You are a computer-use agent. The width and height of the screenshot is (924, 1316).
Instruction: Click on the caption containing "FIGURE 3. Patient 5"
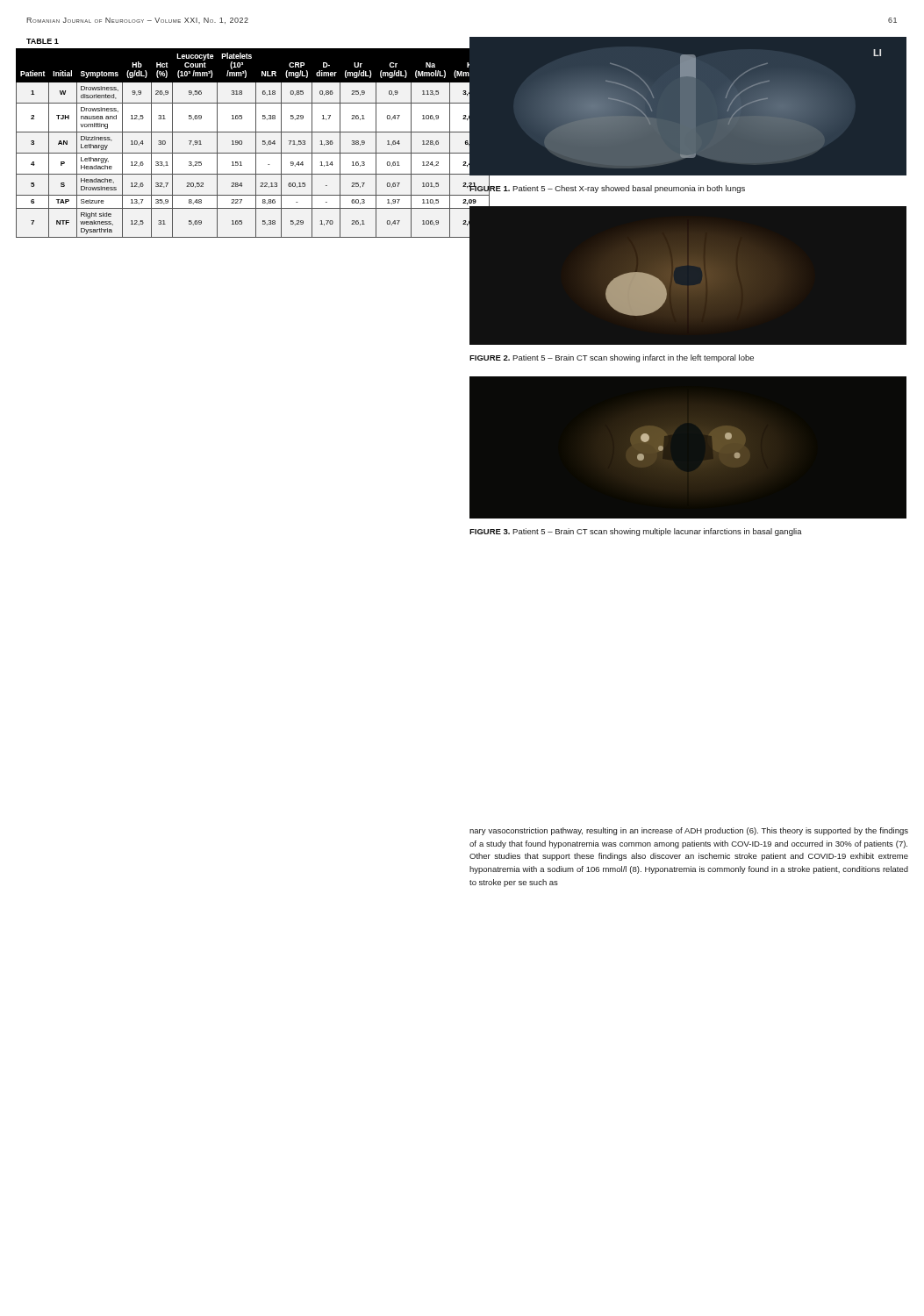click(x=636, y=531)
